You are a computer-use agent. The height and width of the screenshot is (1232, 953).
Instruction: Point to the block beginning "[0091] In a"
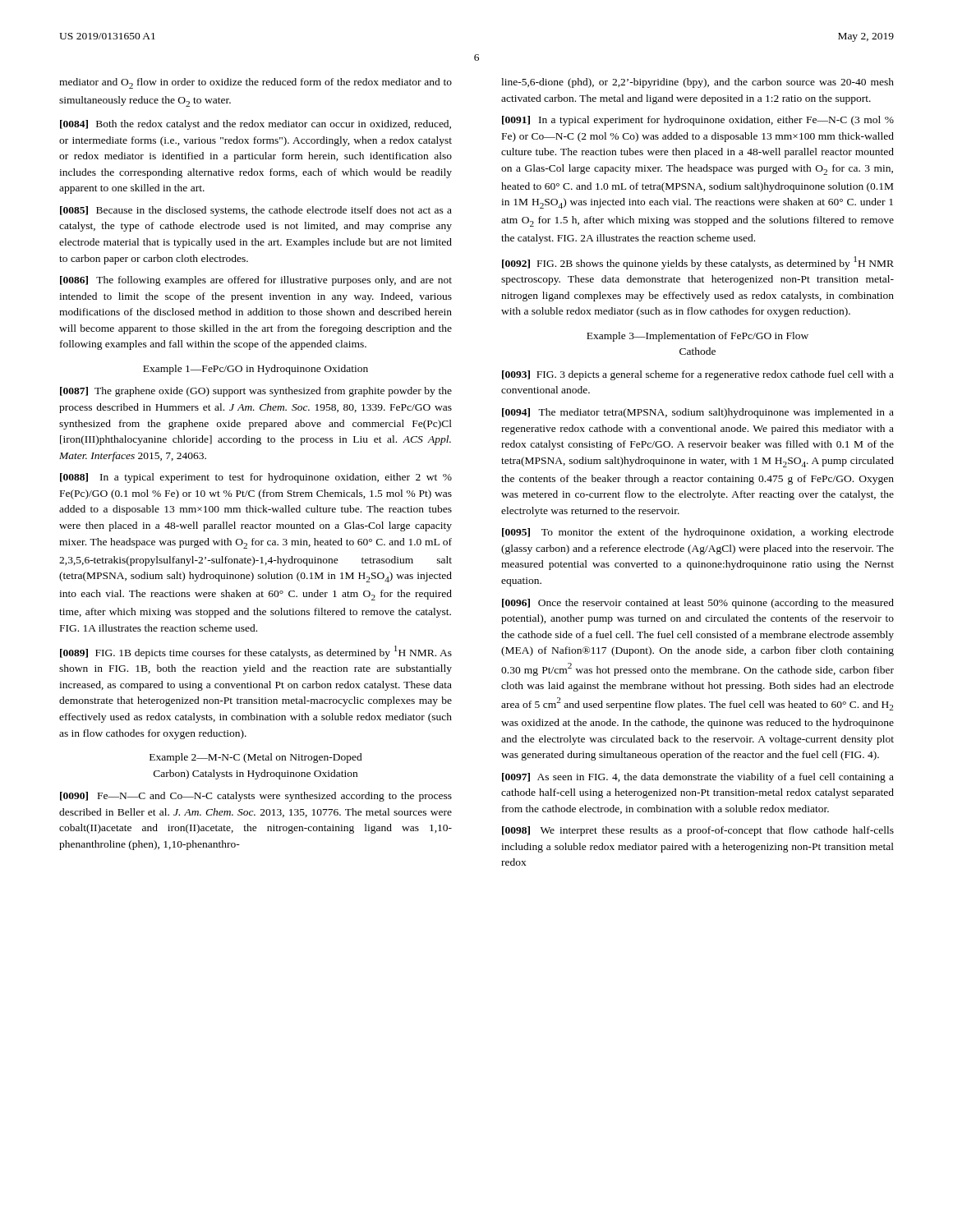click(698, 179)
